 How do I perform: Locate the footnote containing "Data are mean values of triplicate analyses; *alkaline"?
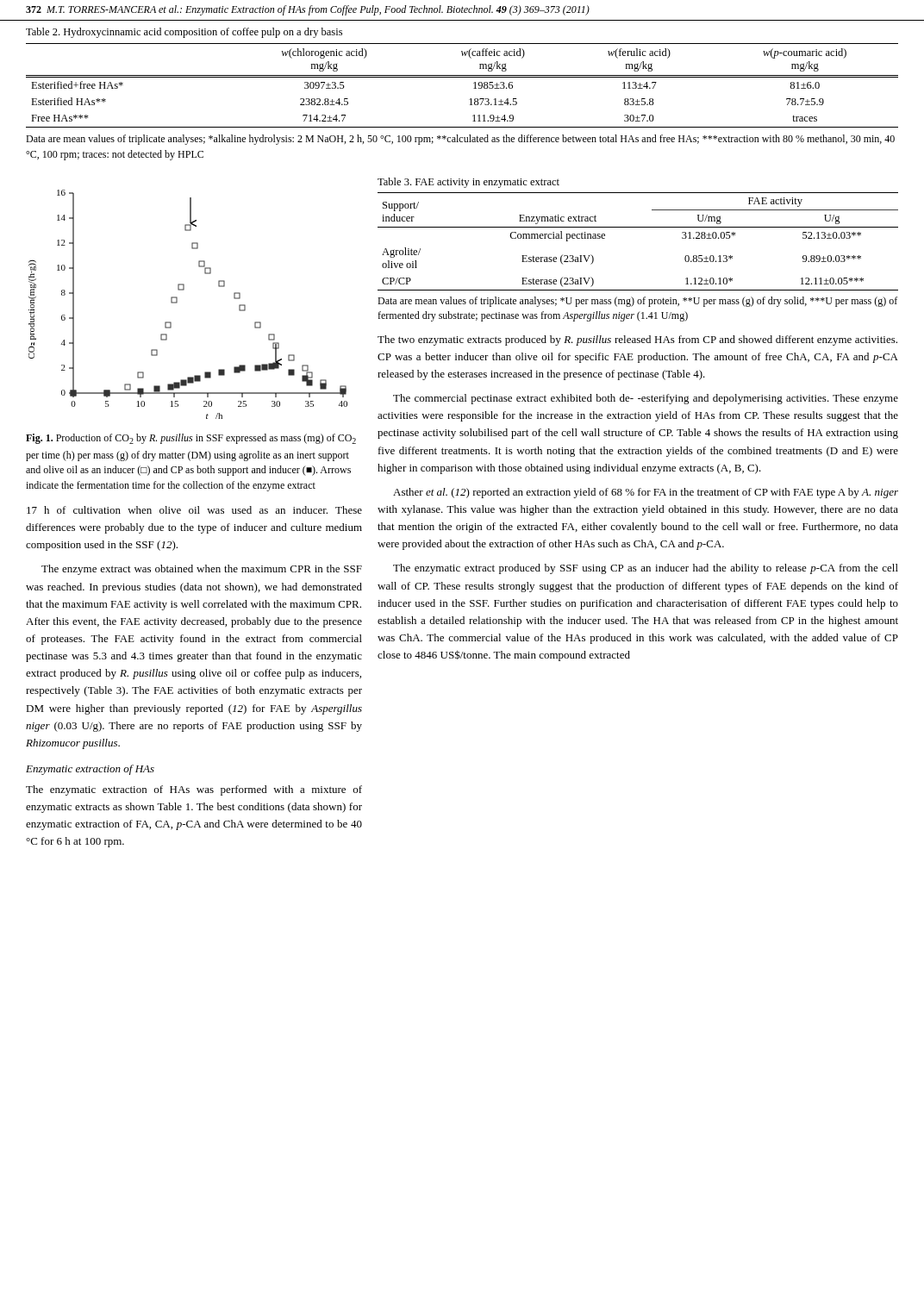coord(460,147)
